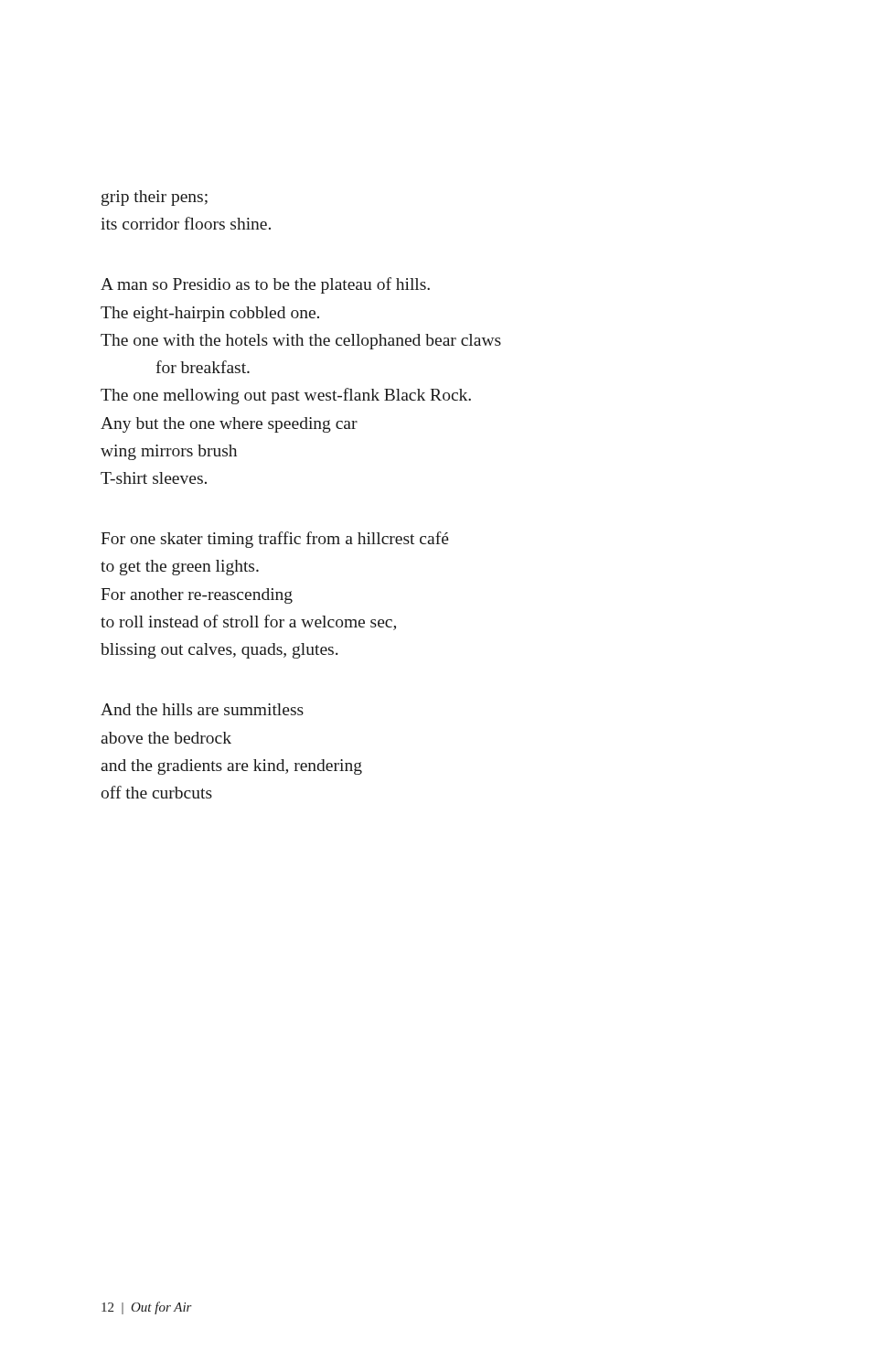The height and width of the screenshot is (1372, 877).
Task: Locate the block of text that opens with "And the hills are summitless"
Action: click(231, 751)
